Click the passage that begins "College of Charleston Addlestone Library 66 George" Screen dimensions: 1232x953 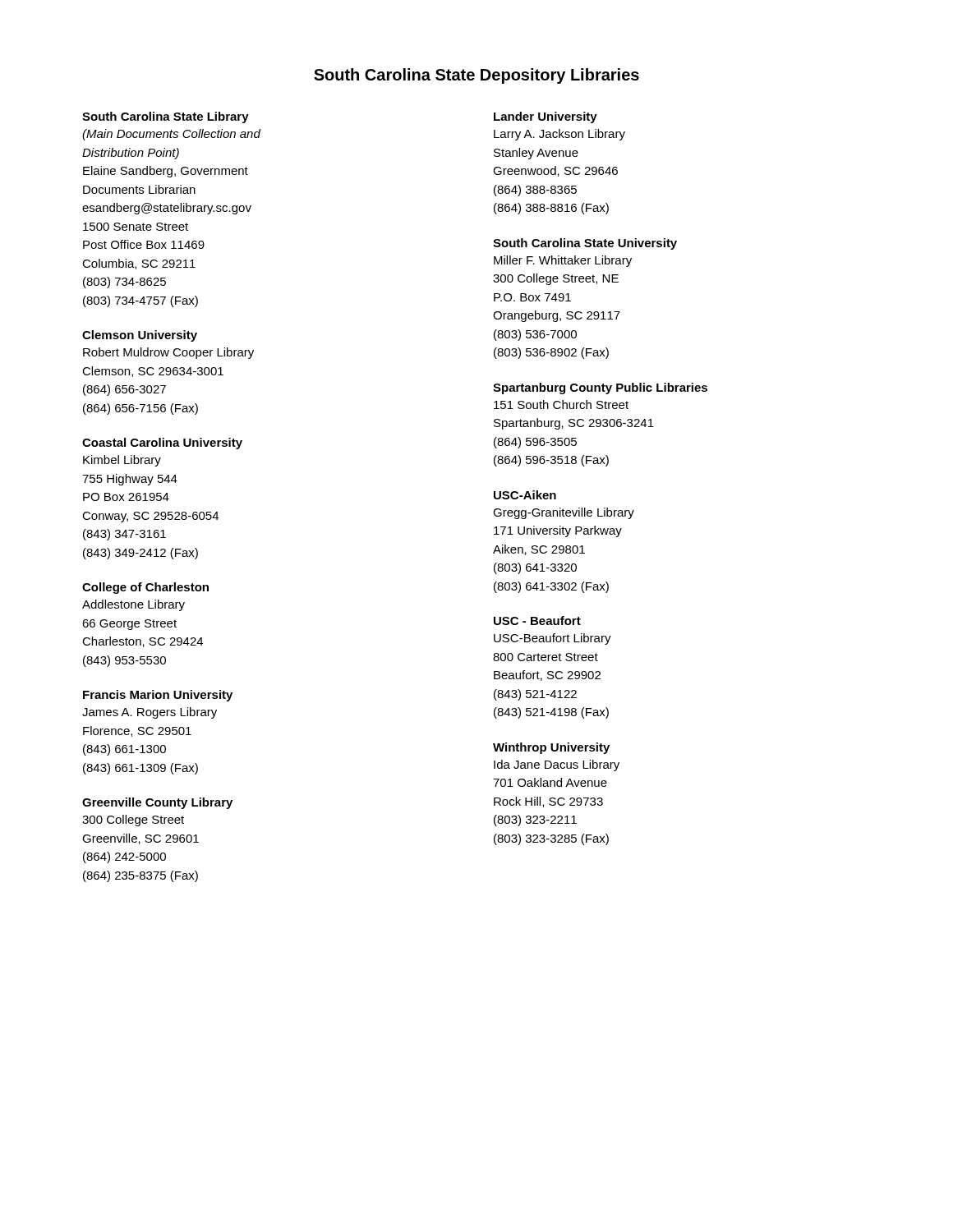pyautogui.click(x=145, y=588)
